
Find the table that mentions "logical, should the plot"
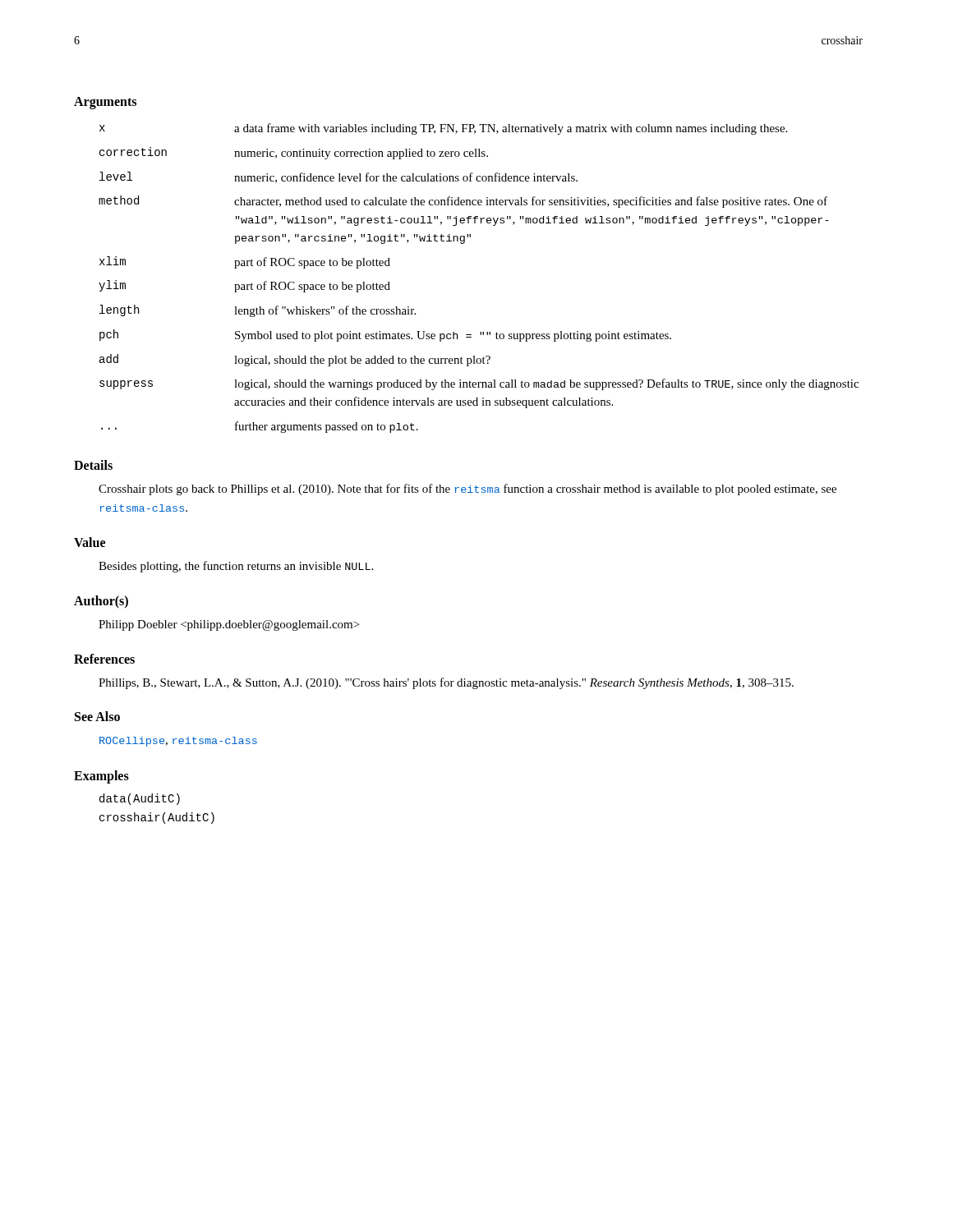click(x=468, y=279)
